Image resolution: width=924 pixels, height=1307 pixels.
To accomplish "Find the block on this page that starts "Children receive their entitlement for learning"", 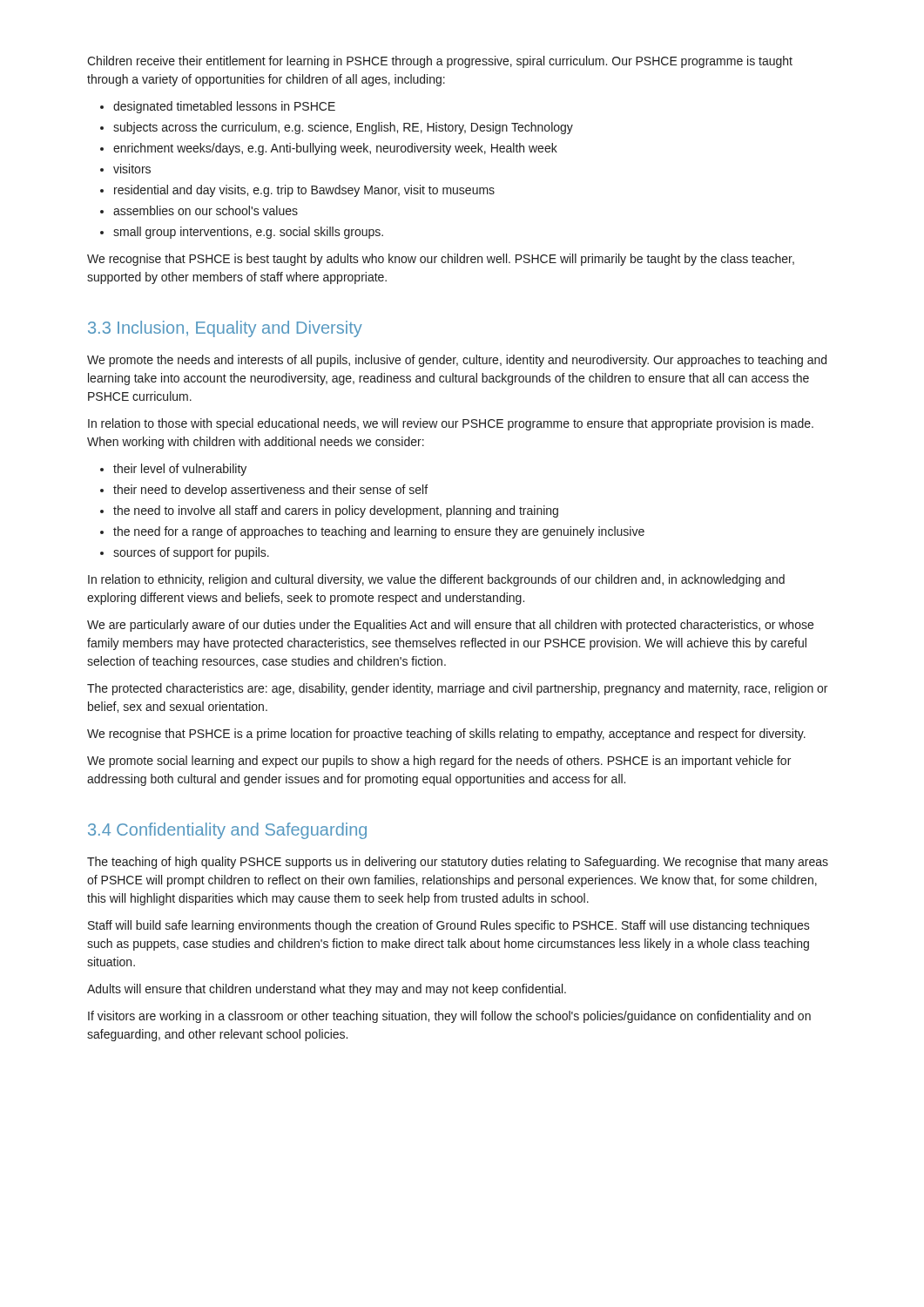I will [462, 71].
